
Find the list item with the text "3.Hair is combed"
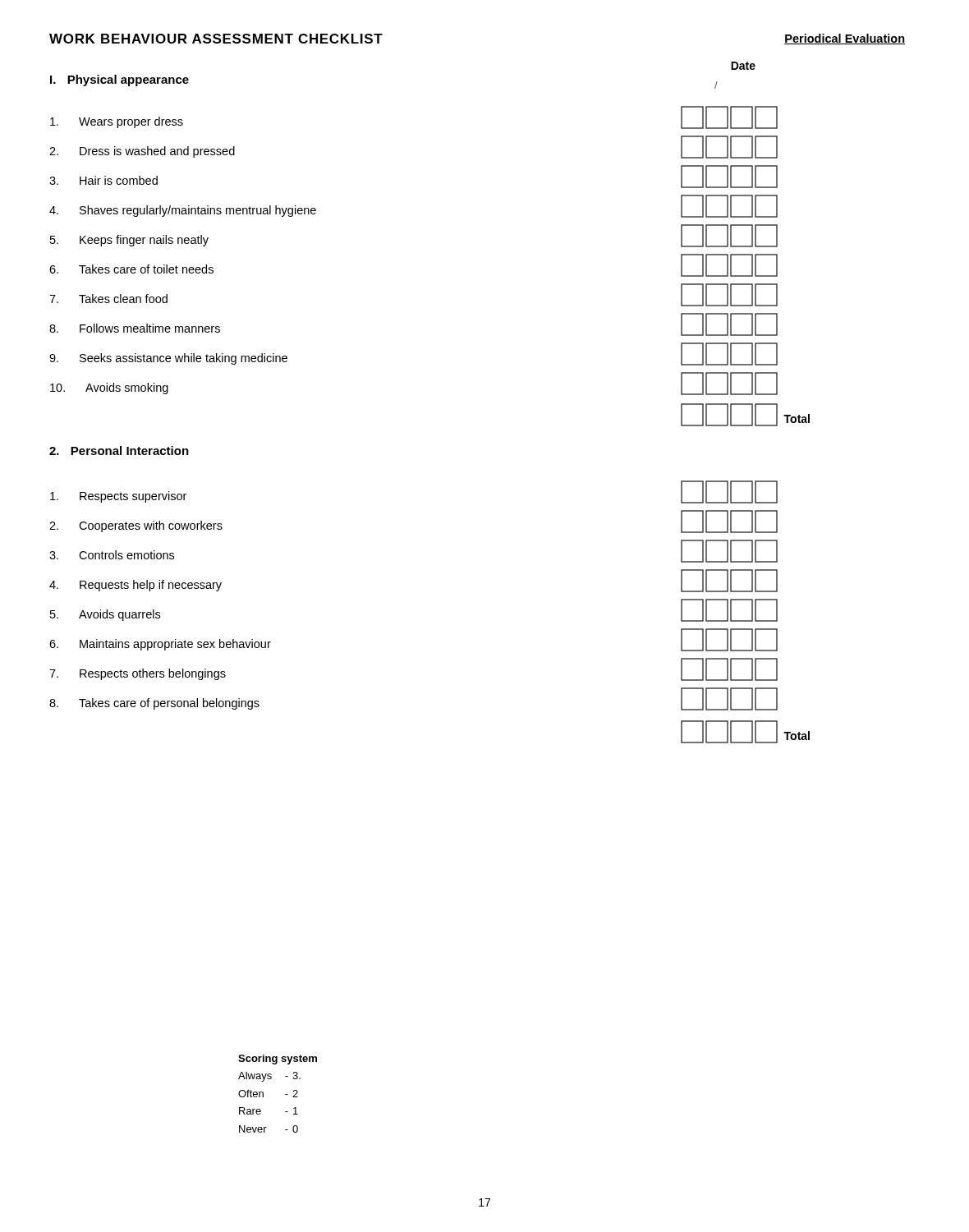pyautogui.click(x=104, y=181)
